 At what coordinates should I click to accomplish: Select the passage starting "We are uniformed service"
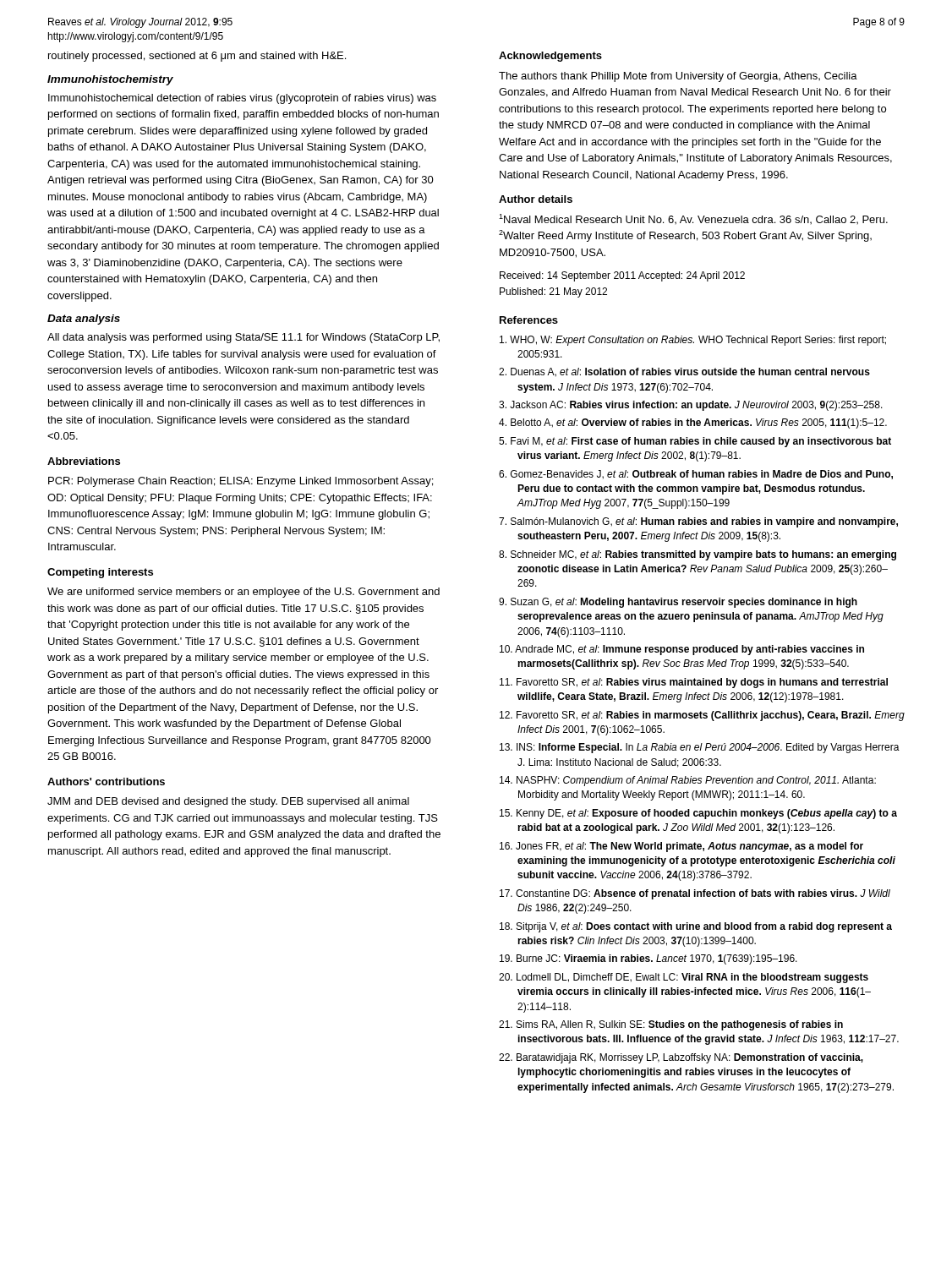tap(244, 674)
